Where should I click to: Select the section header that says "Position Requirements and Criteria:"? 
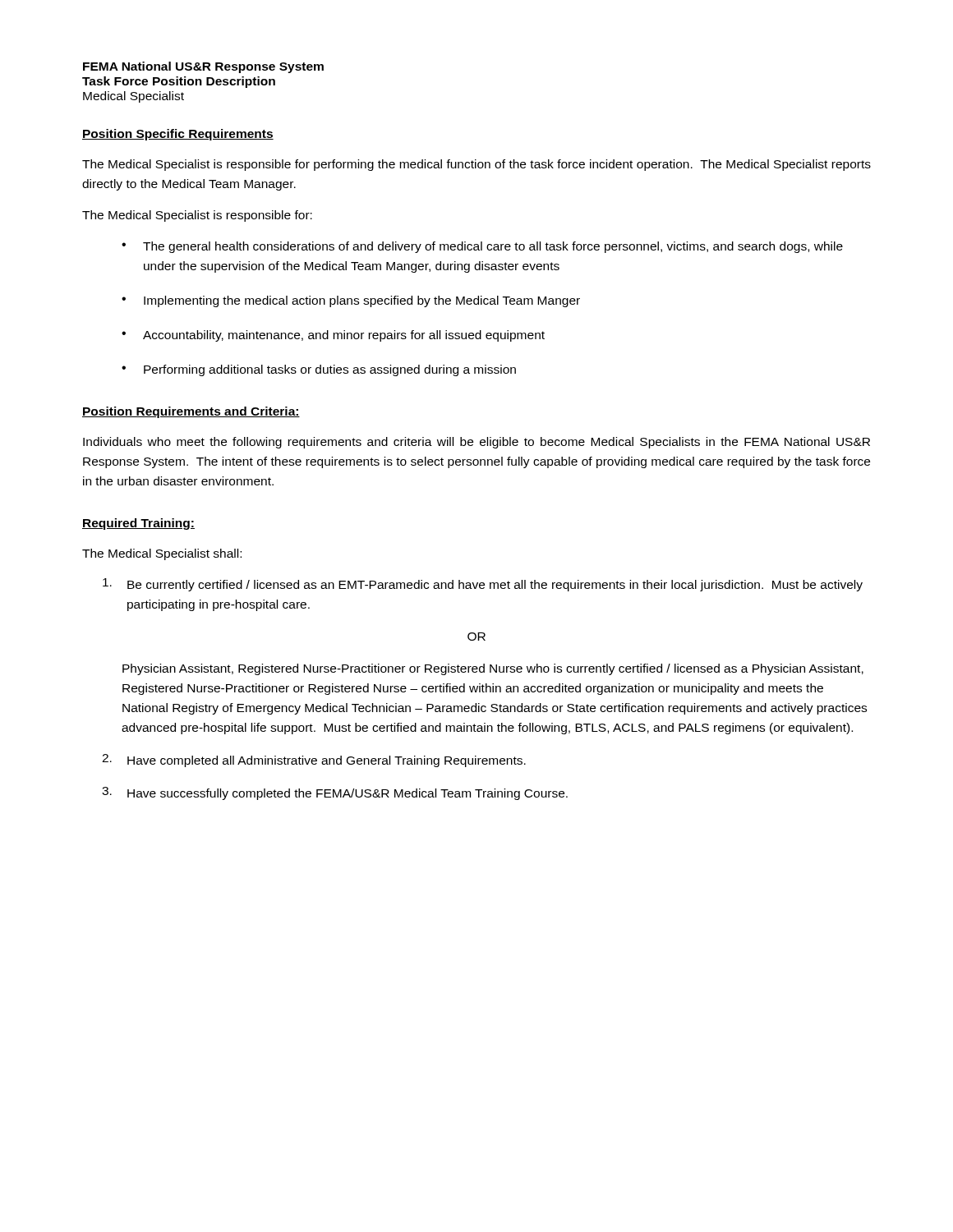[x=191, y=411]
